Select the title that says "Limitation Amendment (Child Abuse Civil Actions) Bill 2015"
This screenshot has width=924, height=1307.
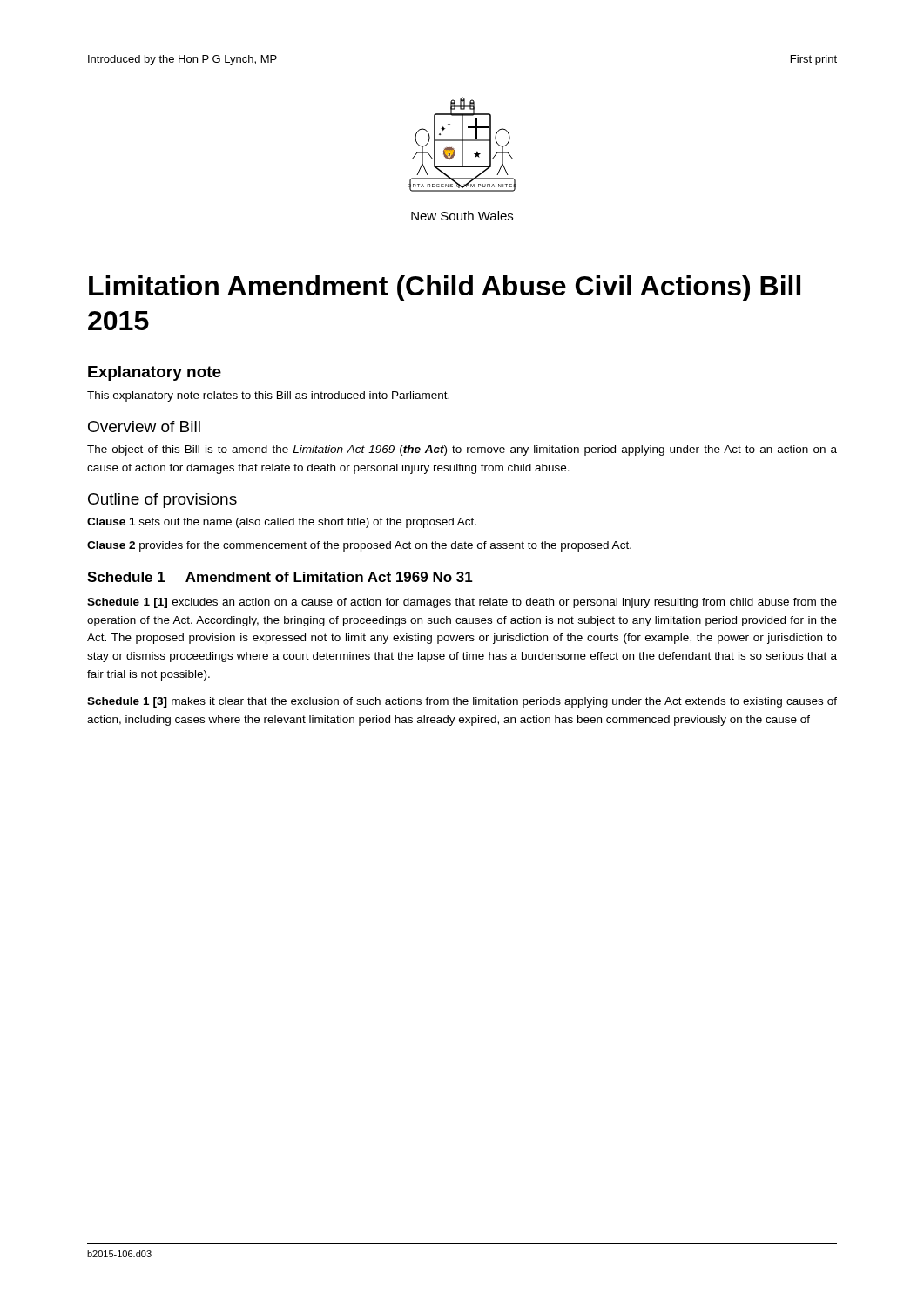445,303
